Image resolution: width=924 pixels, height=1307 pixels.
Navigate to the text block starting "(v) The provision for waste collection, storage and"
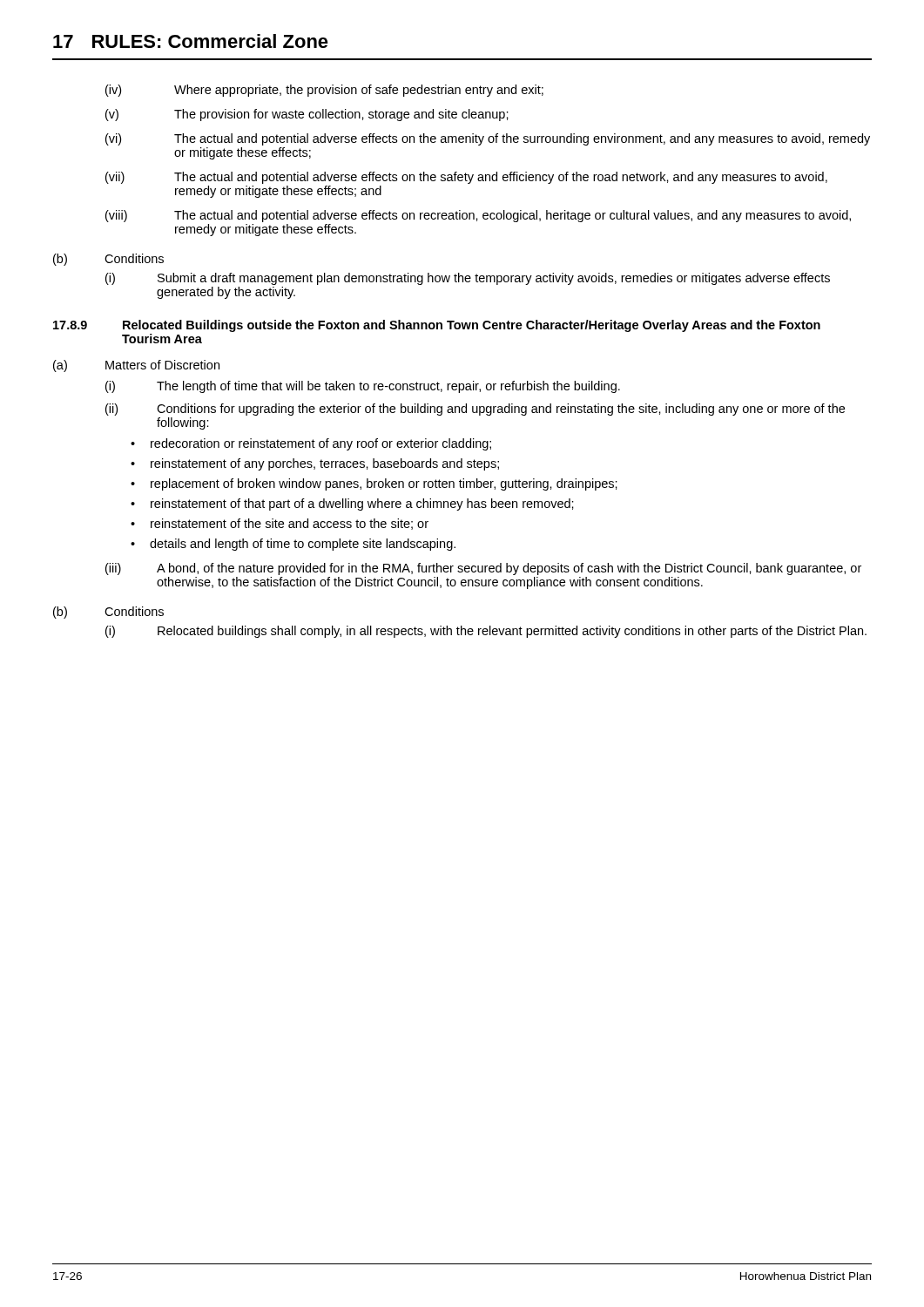click(x=462, y=114)
